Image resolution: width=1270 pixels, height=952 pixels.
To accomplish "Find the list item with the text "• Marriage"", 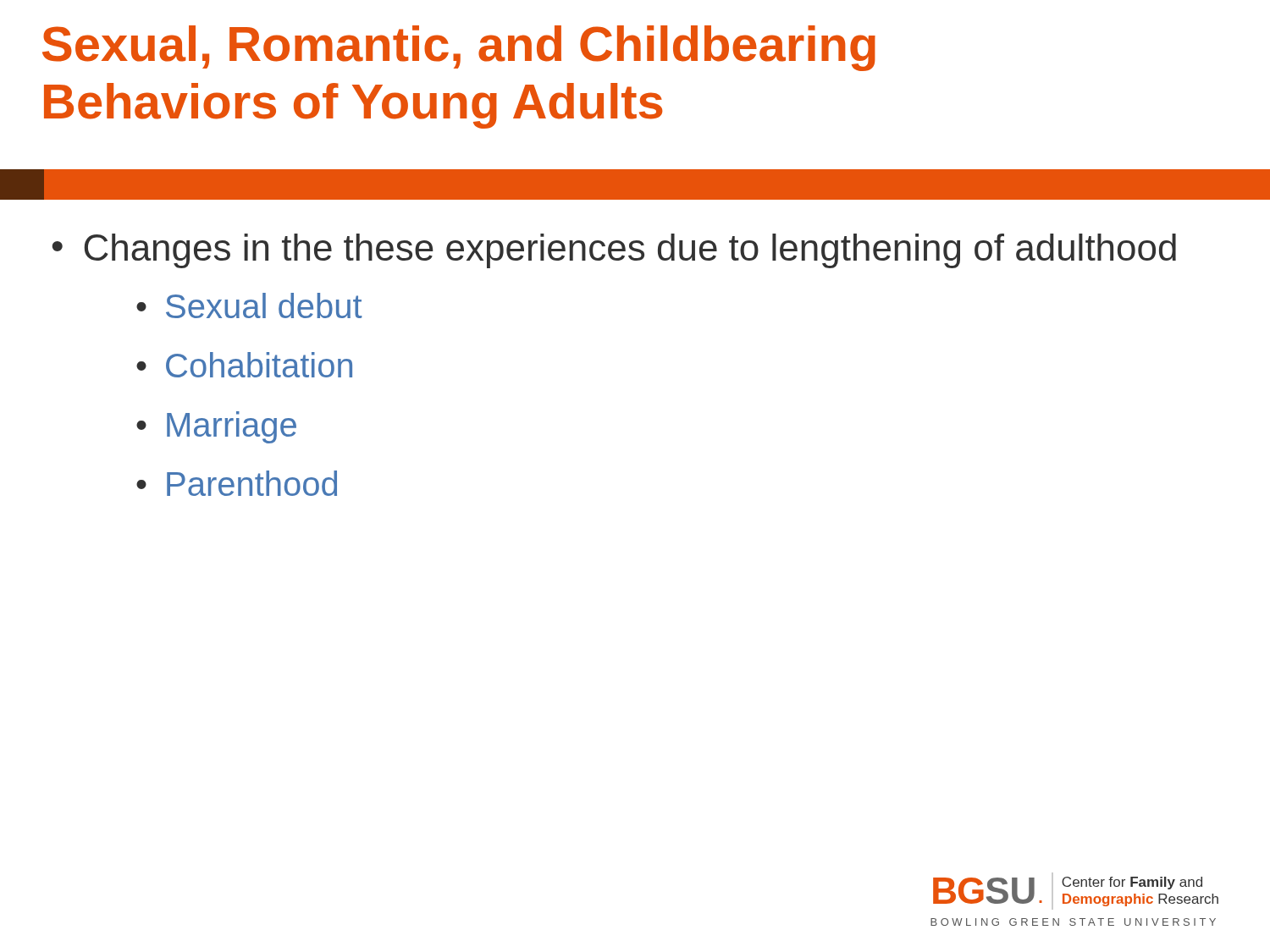I will 217,425.
